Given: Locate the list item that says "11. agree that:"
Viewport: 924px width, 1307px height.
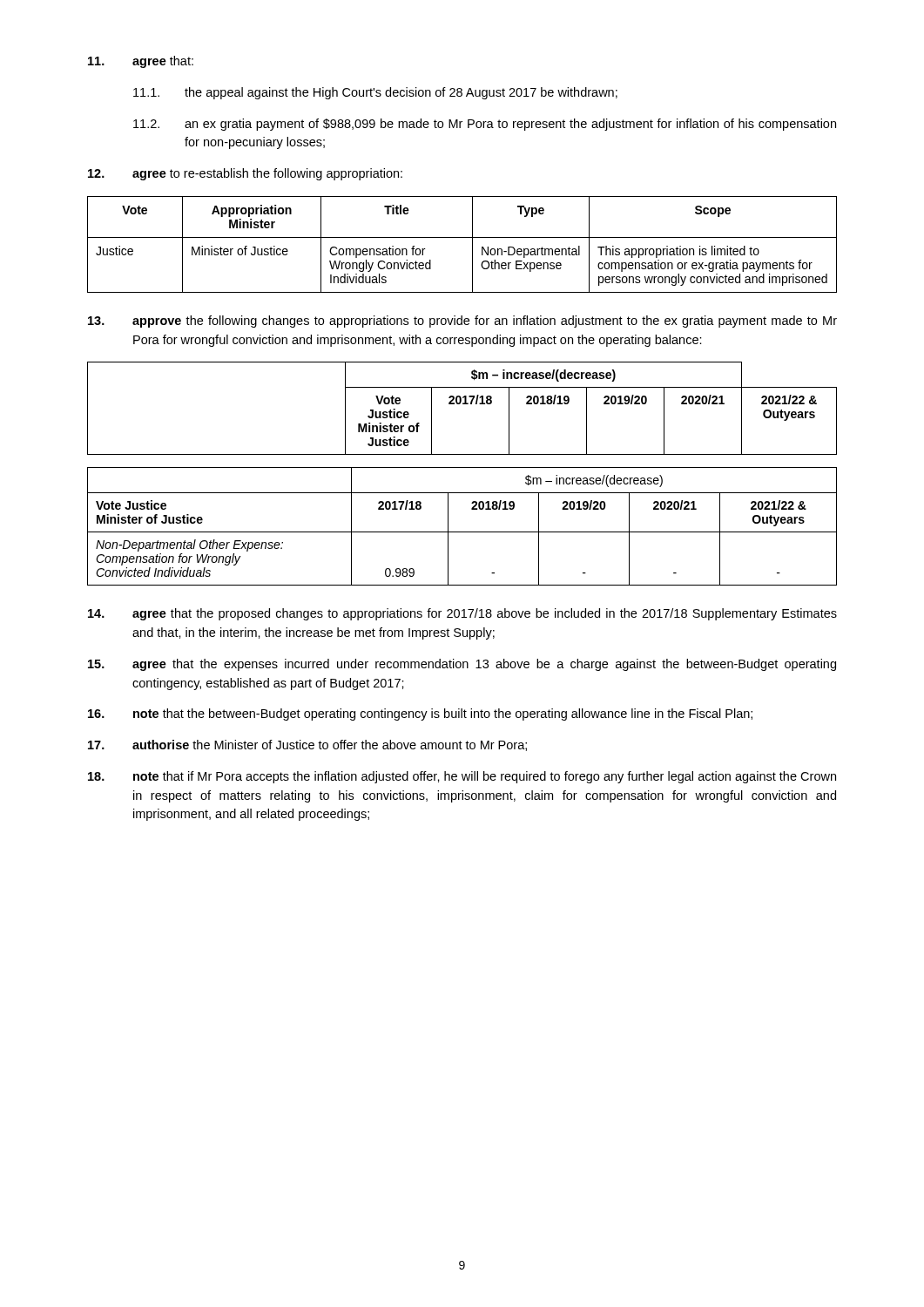Looking at the screenshot, I should point(141,62).
